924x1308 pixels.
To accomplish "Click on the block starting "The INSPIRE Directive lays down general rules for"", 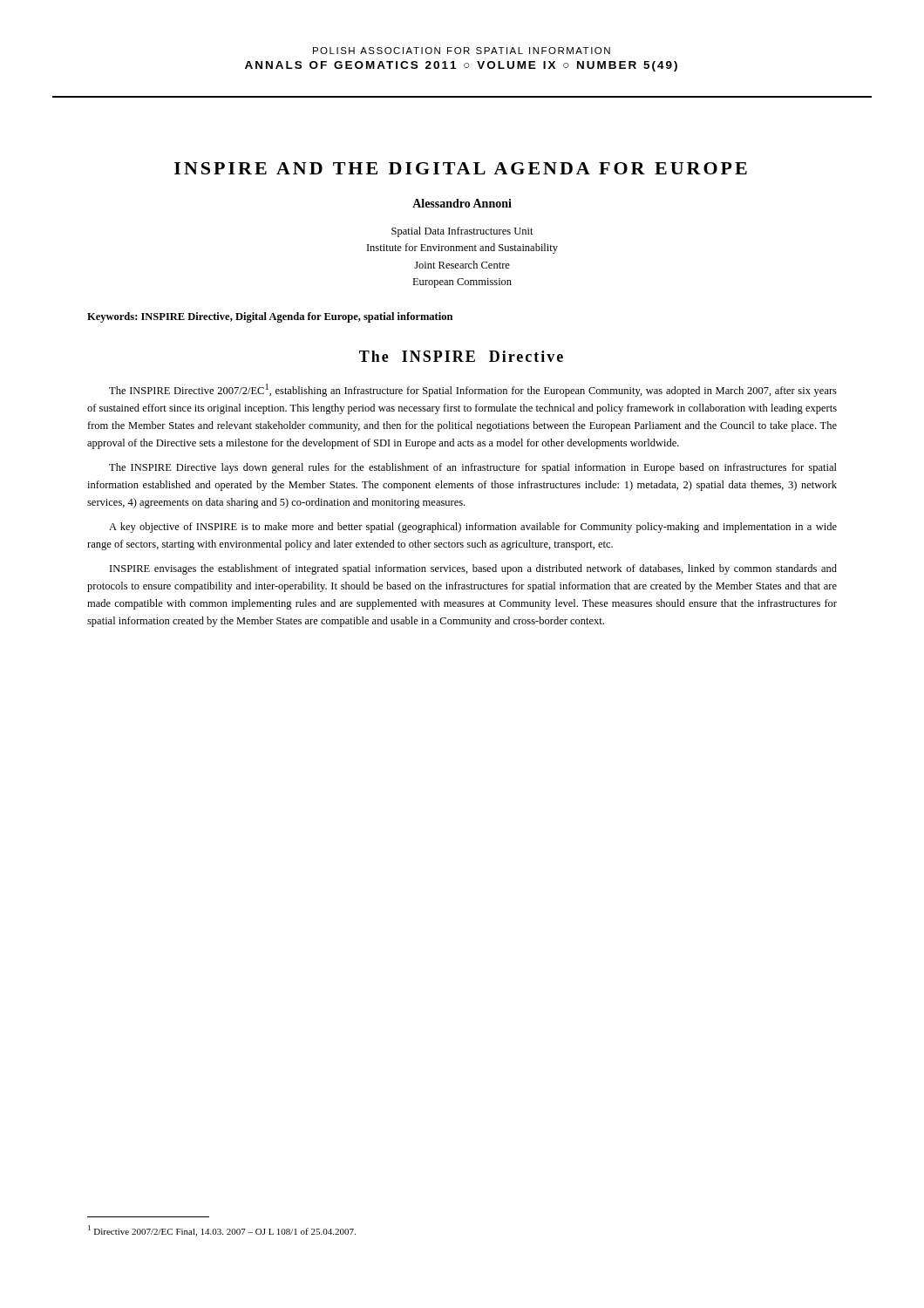I will tap(462, 484).
